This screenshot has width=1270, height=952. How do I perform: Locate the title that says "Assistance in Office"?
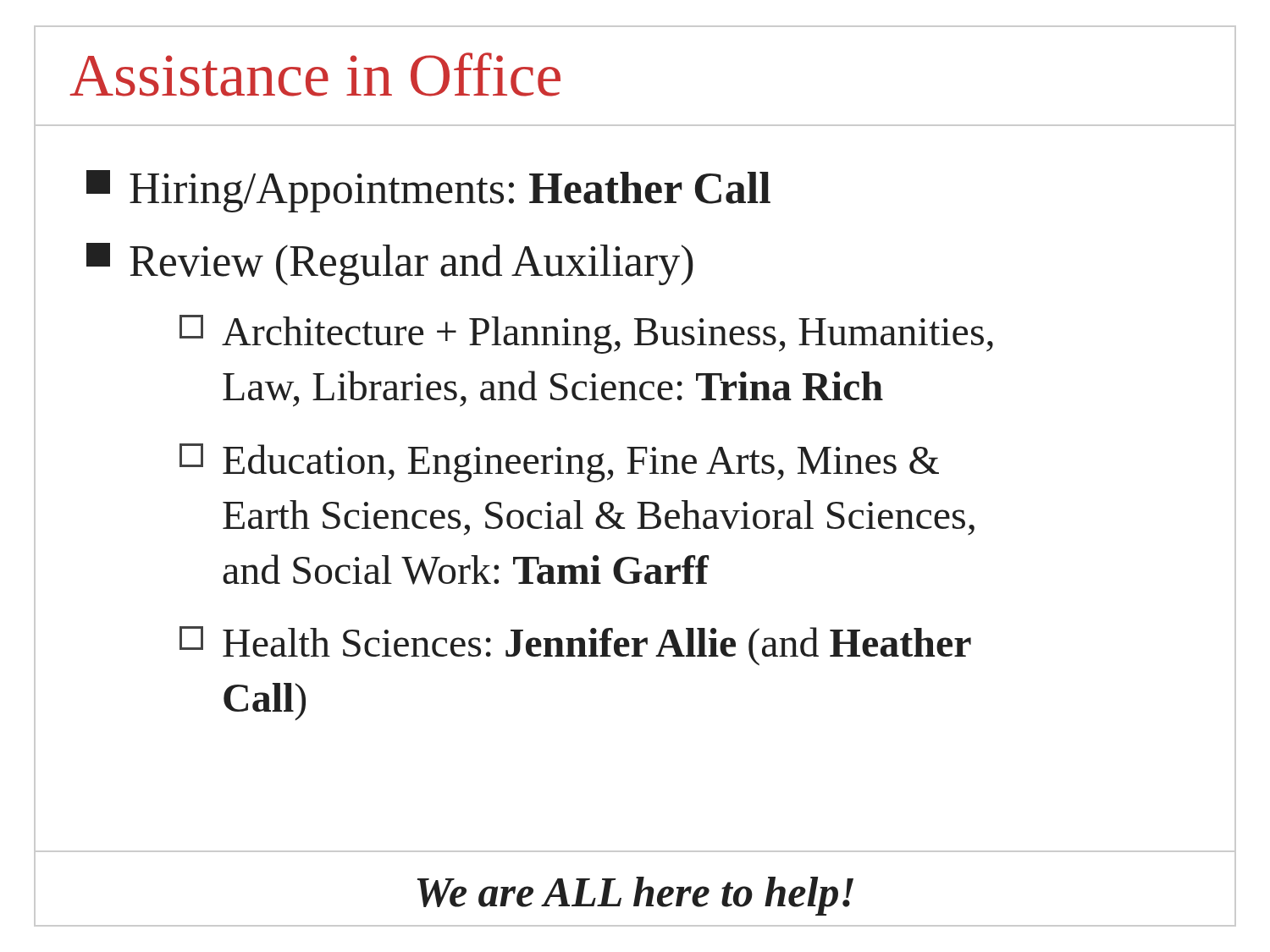(x=315, y=74)
